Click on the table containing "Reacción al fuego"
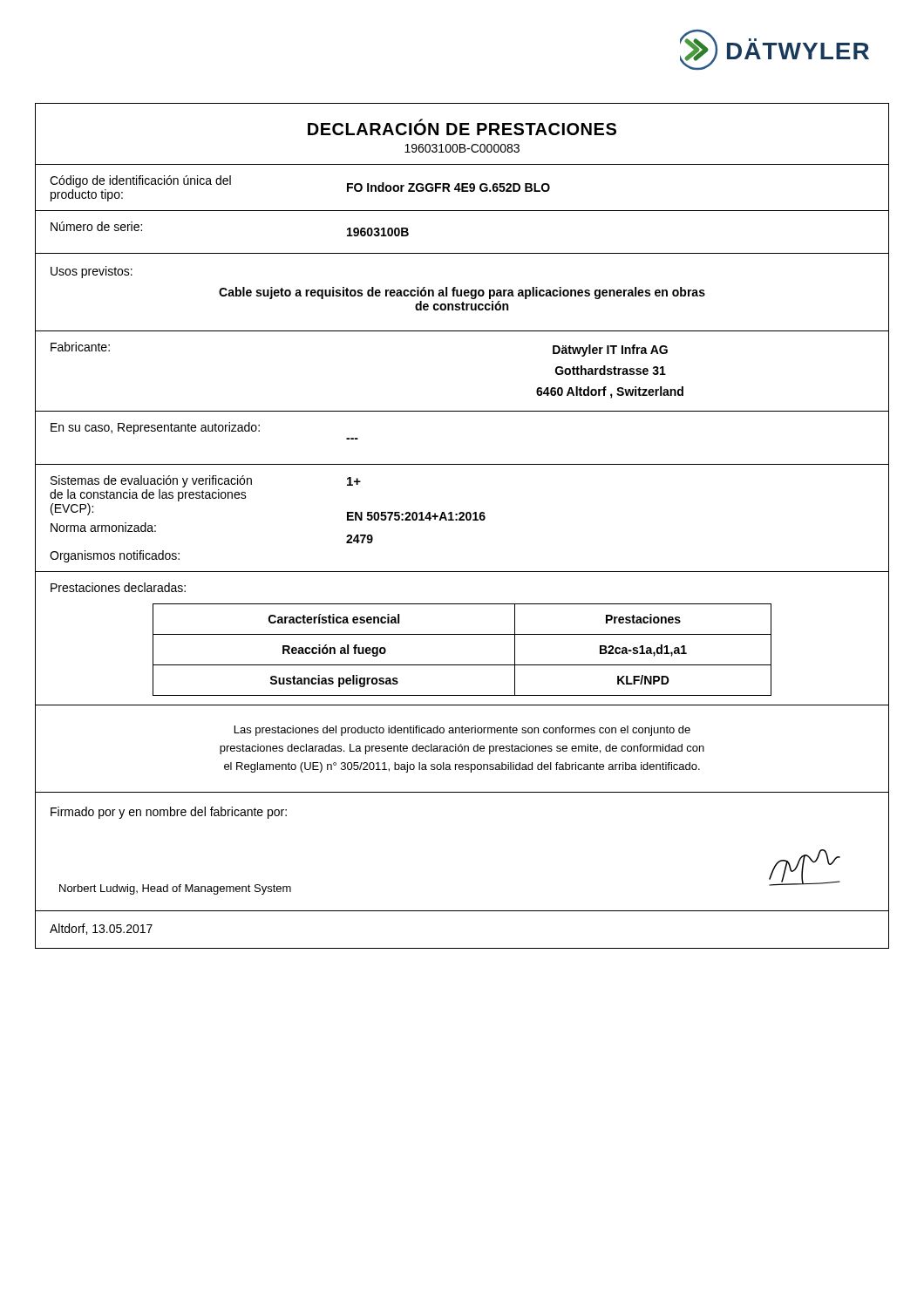 pyautogui.click(x=462, y=650)
